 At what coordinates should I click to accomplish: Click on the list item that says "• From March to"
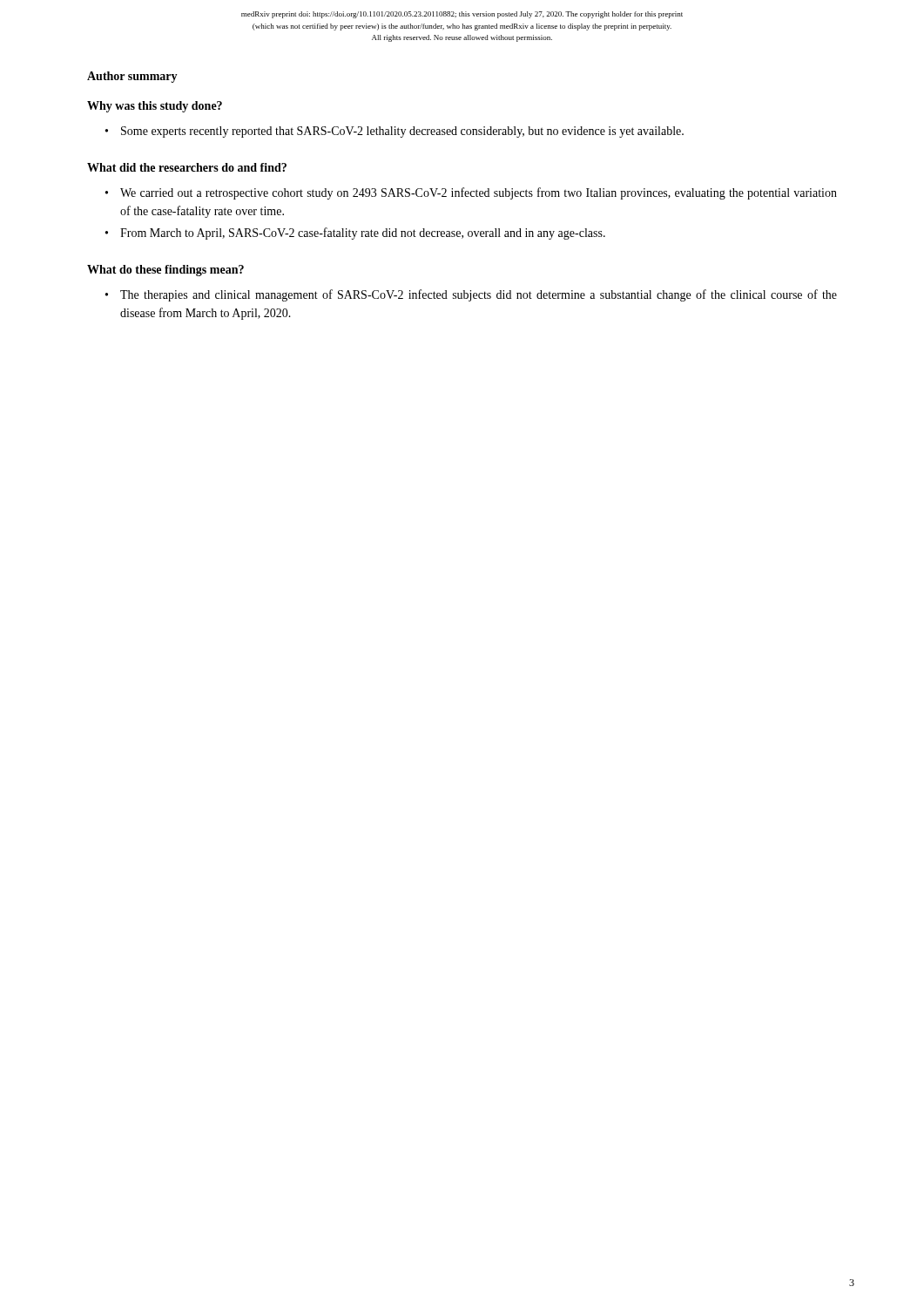pos(355,233)
